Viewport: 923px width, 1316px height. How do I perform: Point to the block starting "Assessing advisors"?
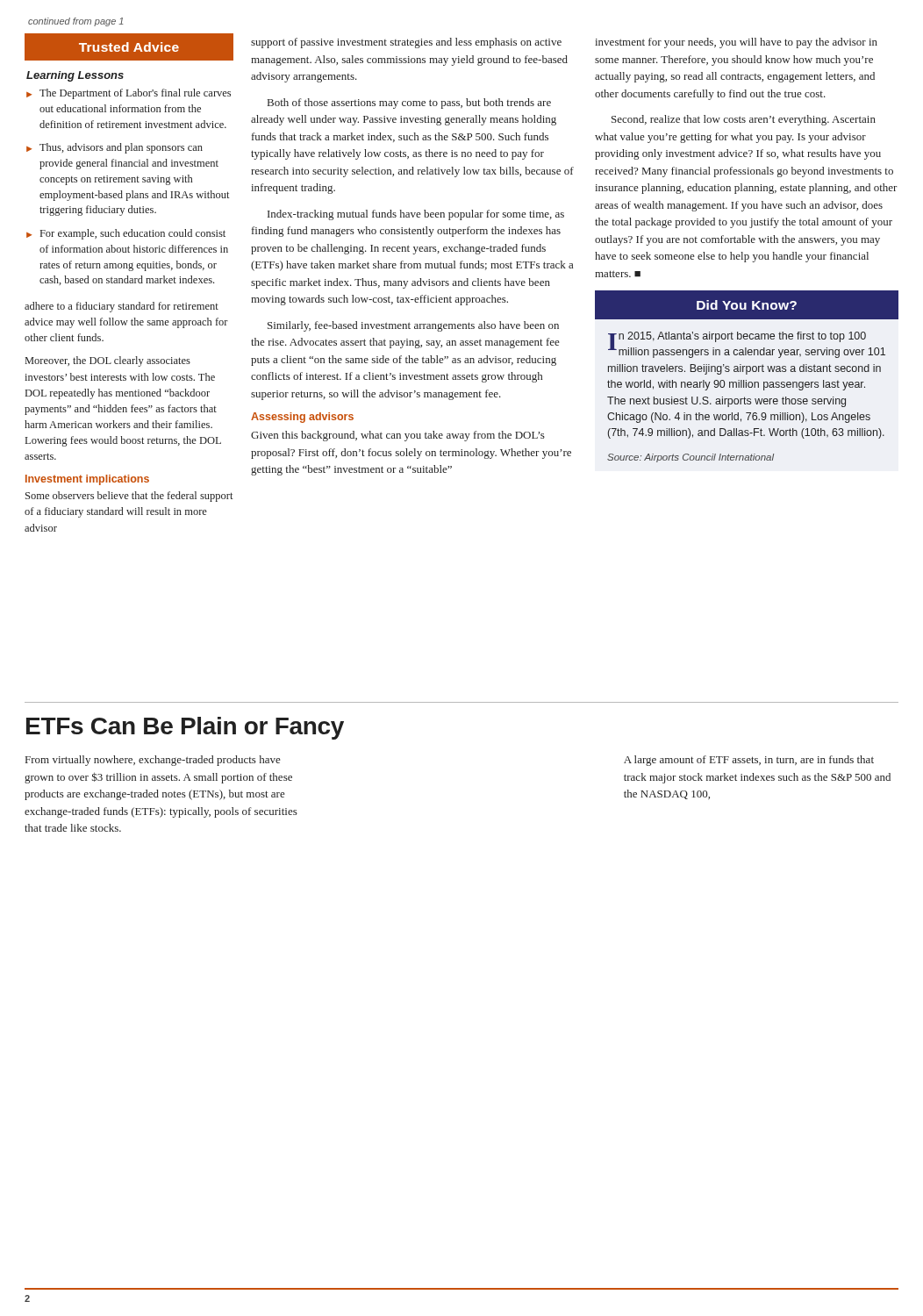click(x=302, y=417)
